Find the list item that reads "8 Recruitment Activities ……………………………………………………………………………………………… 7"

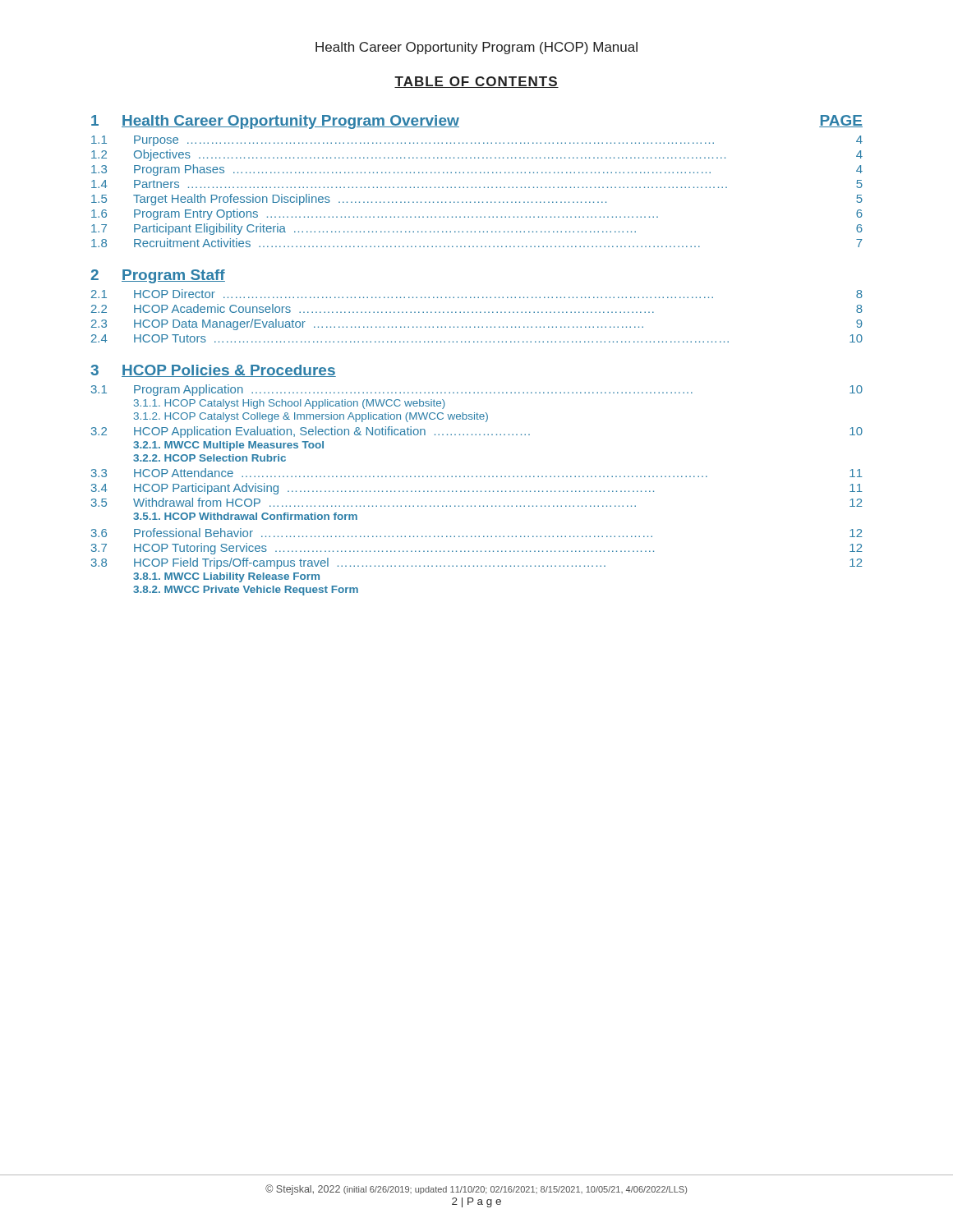pyautogui.click(x=476, y=243)
